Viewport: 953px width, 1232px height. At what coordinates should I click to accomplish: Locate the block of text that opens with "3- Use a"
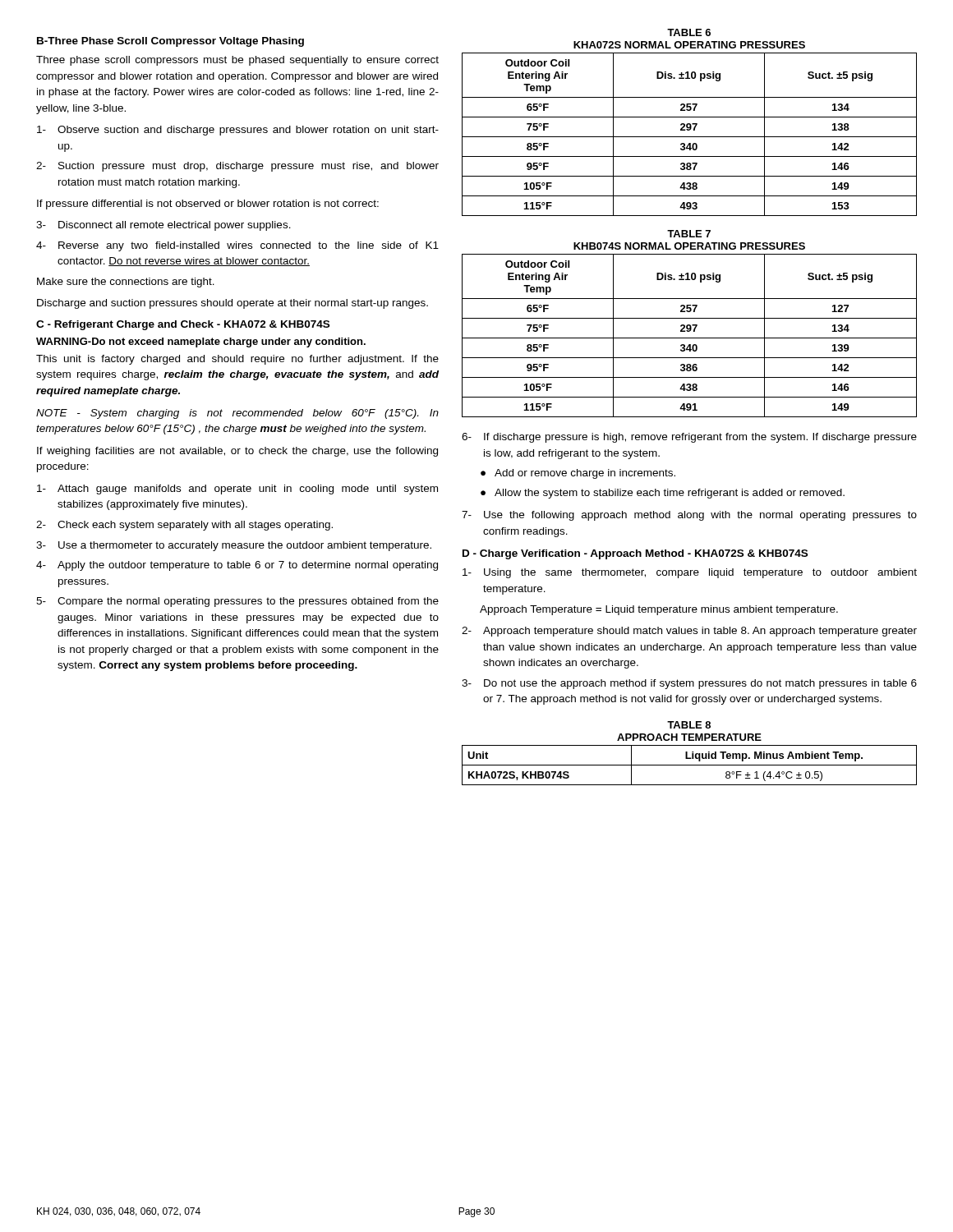(x=237, y=545)
